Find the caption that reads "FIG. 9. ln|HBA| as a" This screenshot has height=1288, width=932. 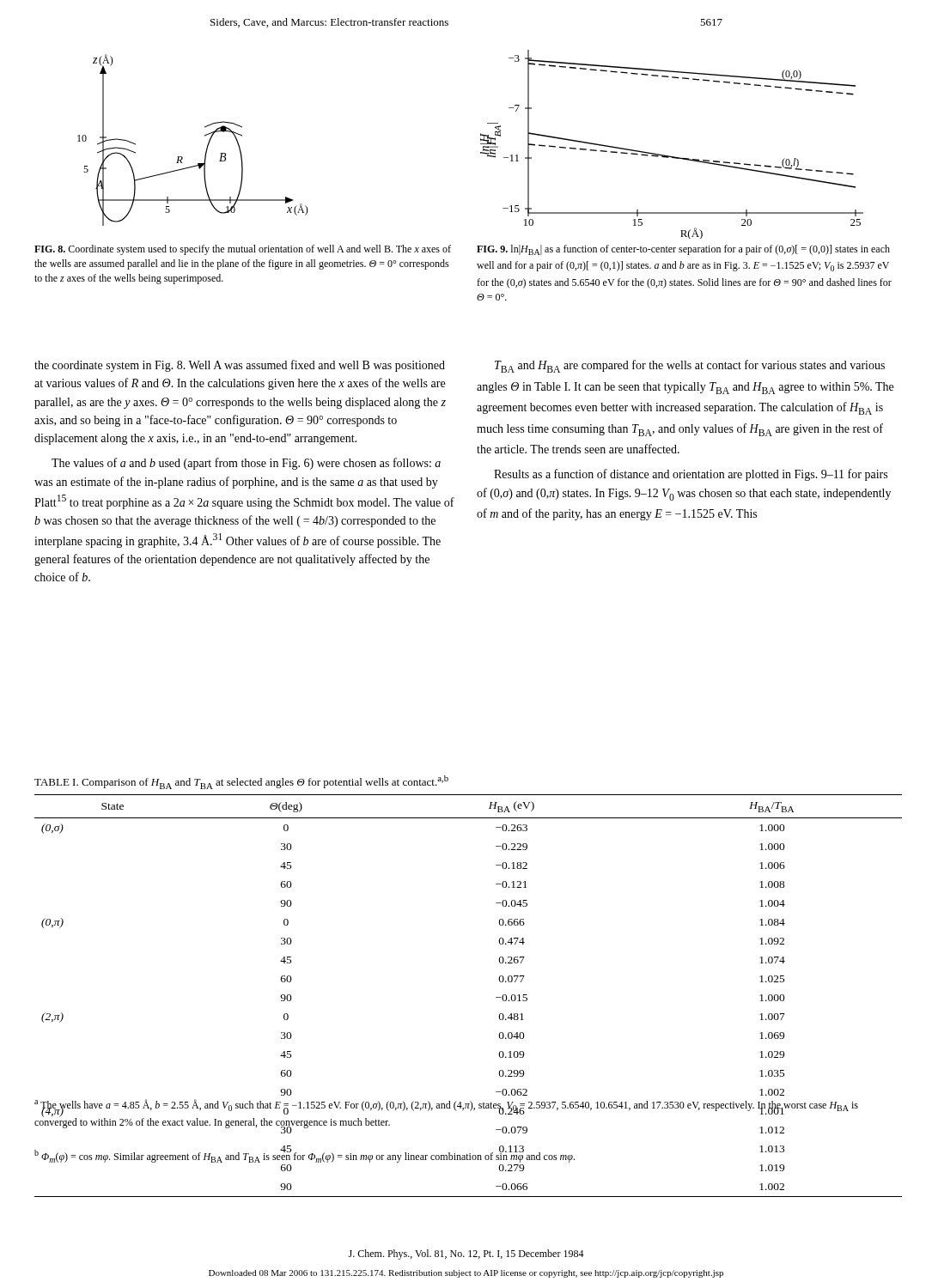coord(684,273)
